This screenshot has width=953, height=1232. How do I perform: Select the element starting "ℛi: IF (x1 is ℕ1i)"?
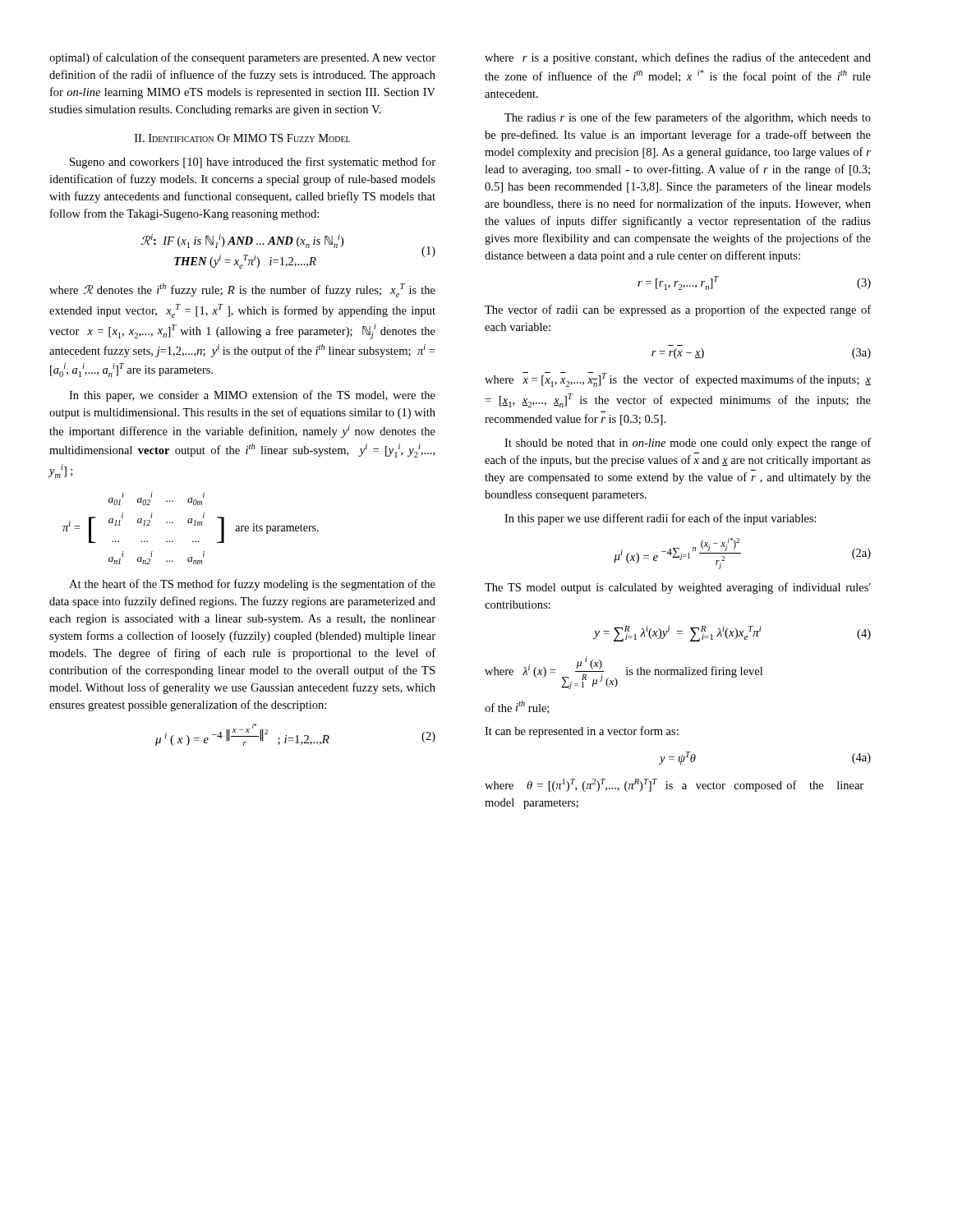242,251
